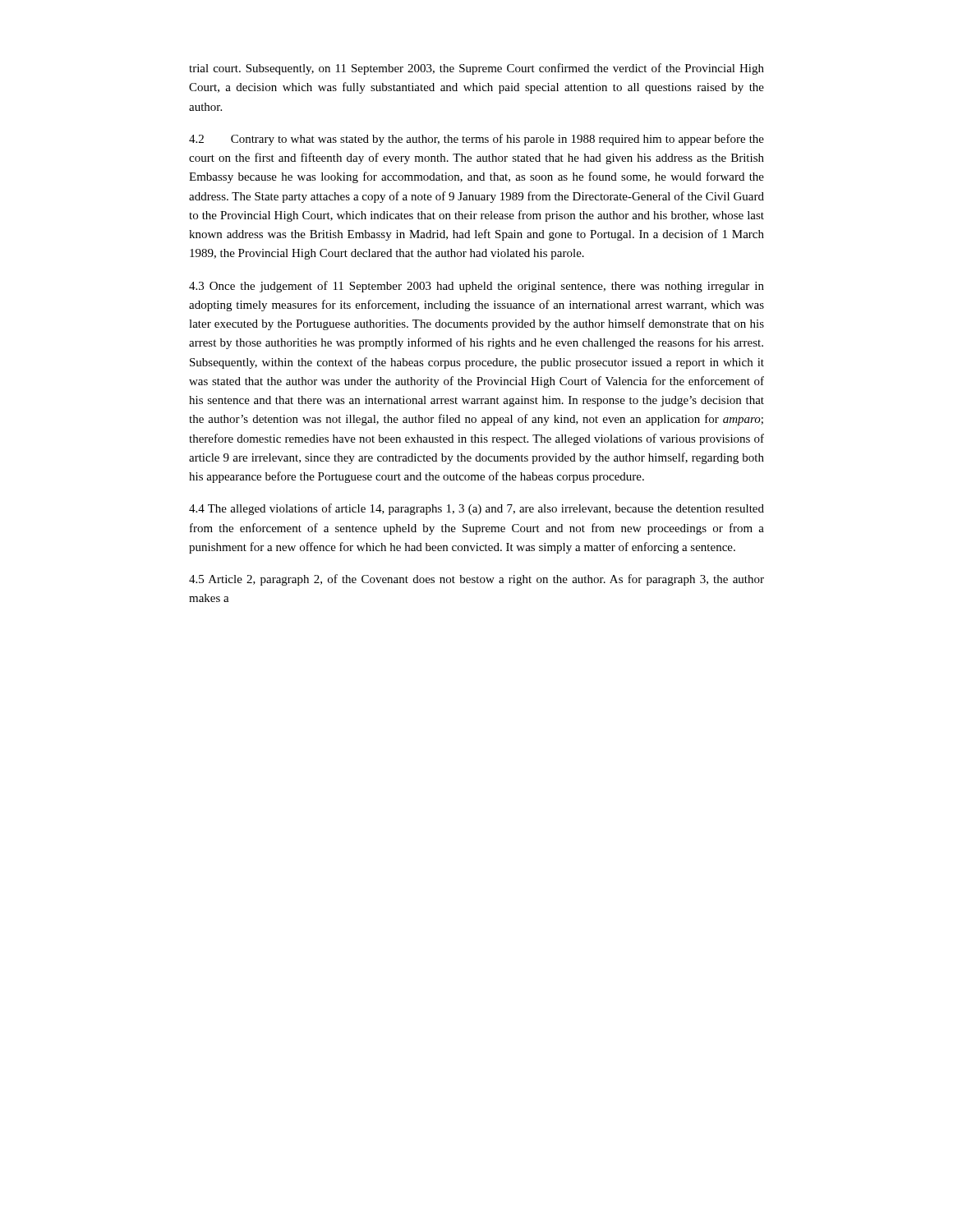The height and width of the screenshot is (1232, 953).
Task: Locate the text block that says "4 The alleged"
Action: click(x=476, y=528)
